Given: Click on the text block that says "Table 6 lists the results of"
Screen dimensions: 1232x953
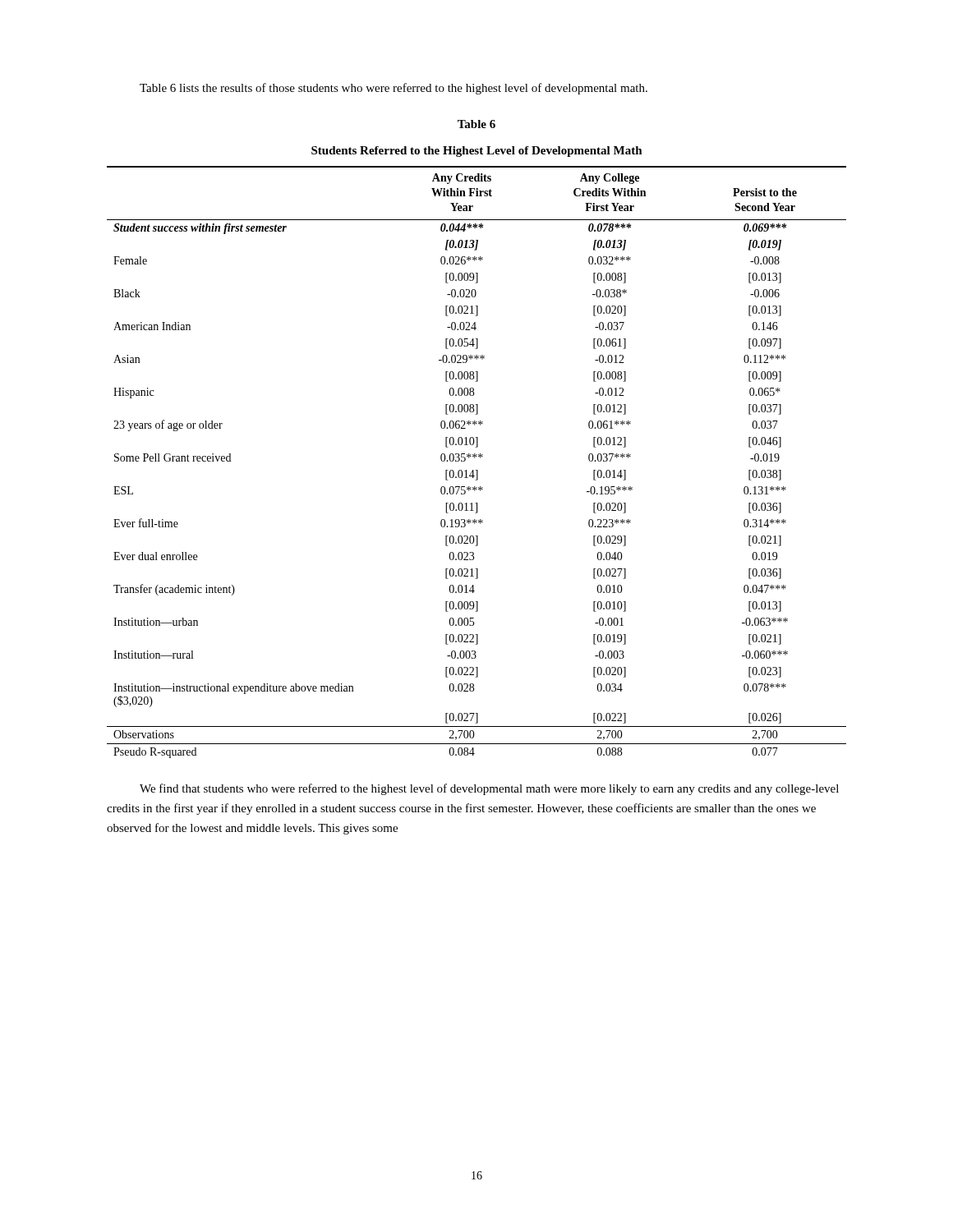Looking at the screenshot, I should tap(476, 88).
